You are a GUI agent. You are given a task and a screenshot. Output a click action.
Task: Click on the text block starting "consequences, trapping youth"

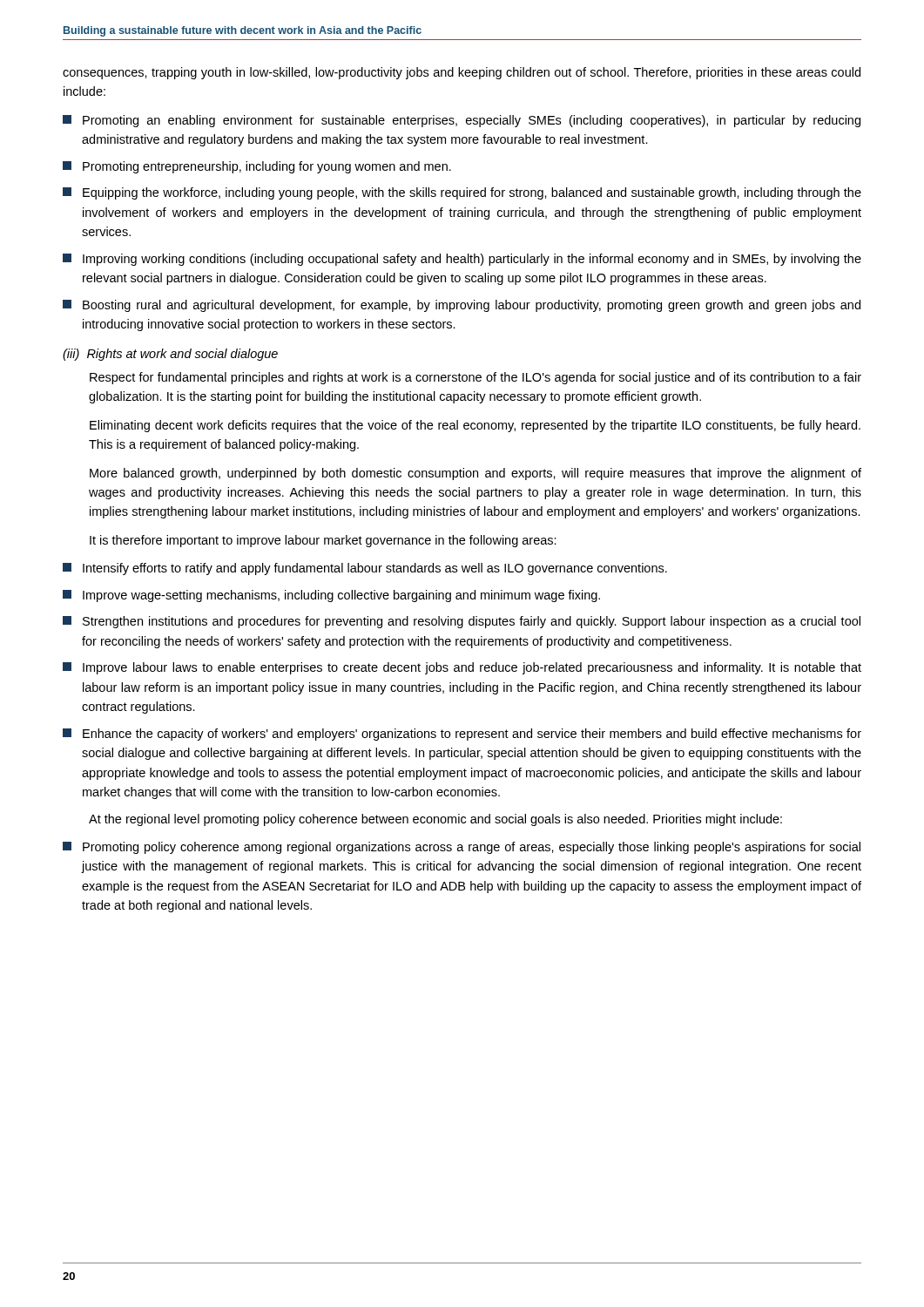point(462,82)
